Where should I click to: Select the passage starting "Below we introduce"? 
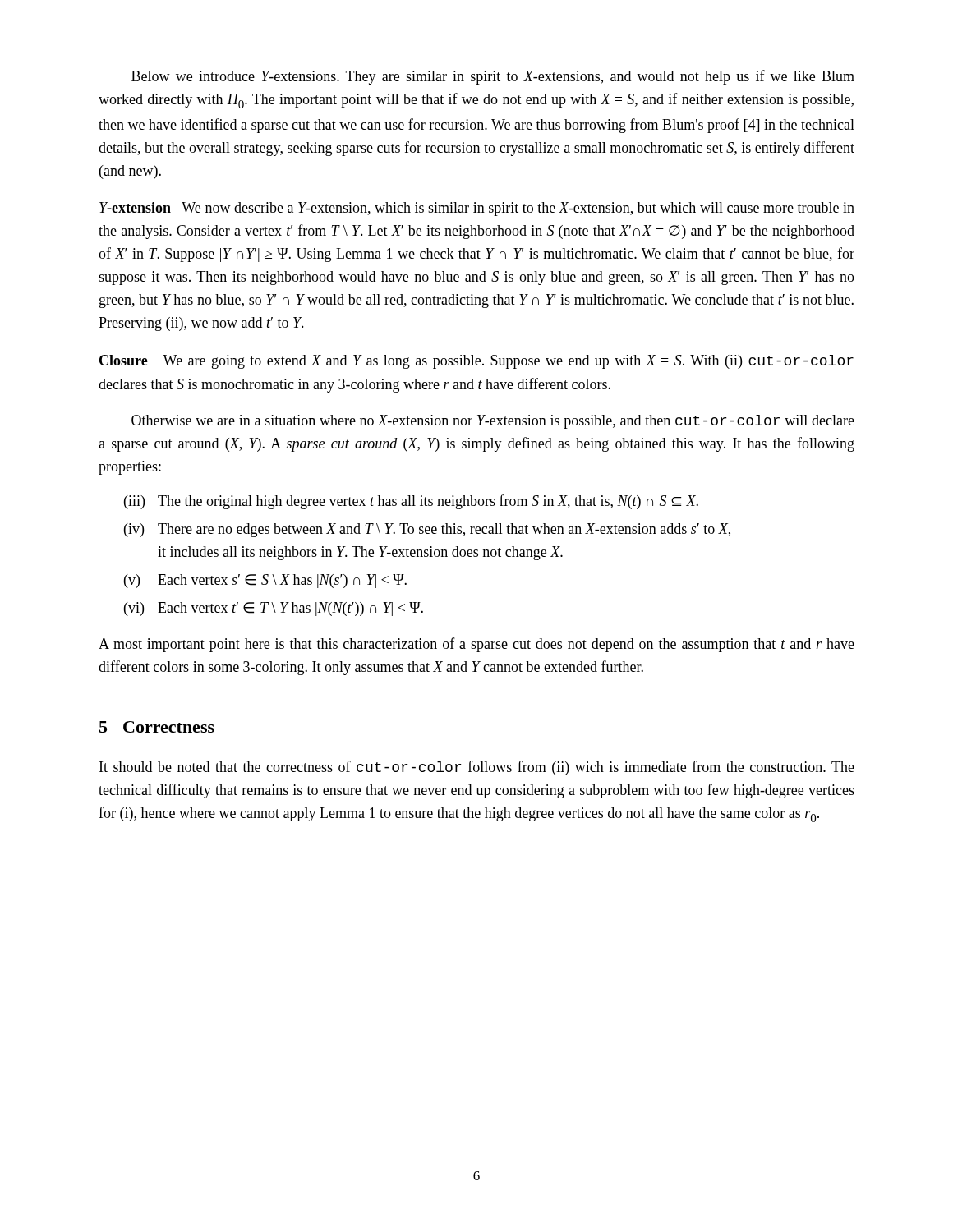(x=476, y=124)
